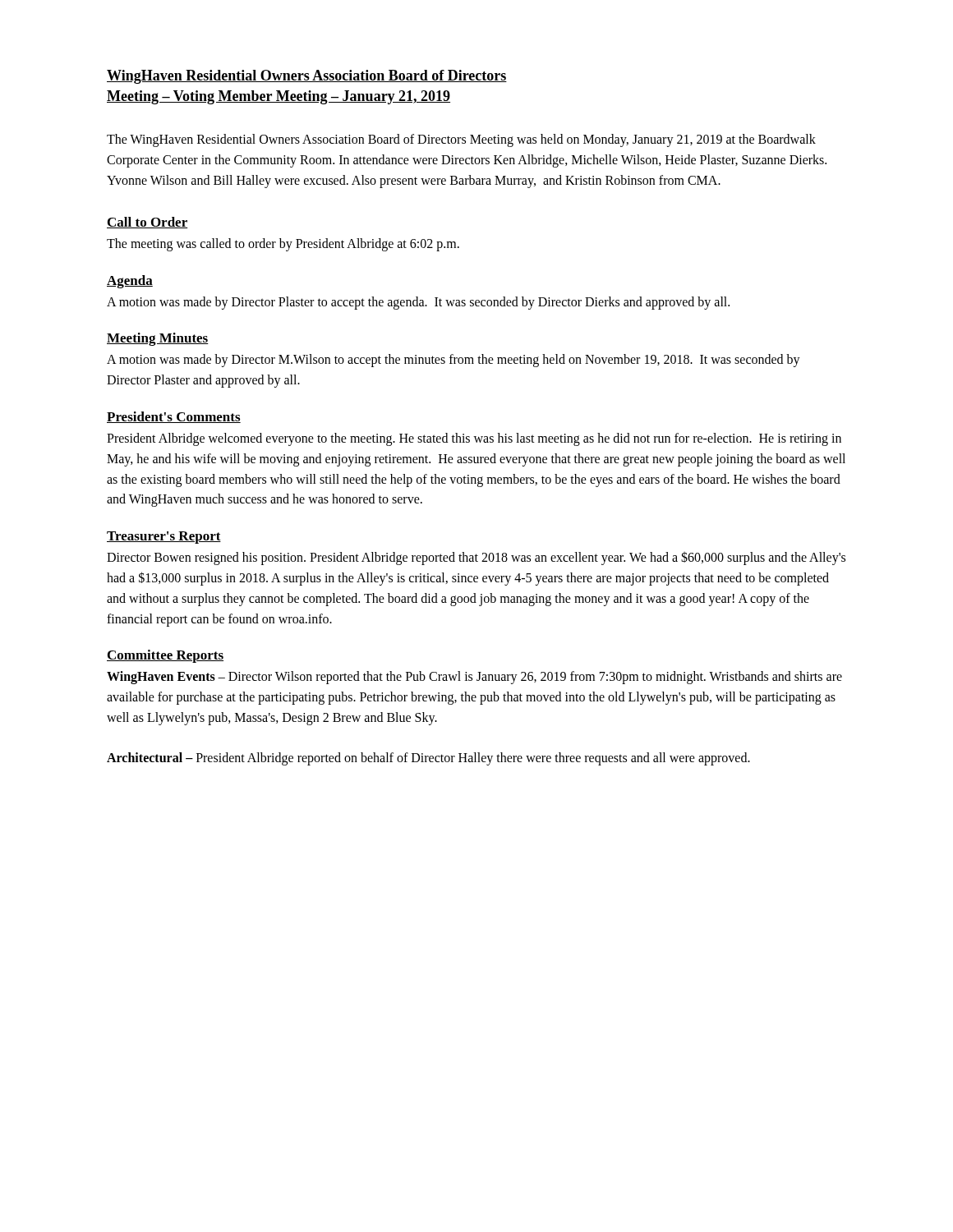Click on the section header that says "Committee Reports"

165,655
